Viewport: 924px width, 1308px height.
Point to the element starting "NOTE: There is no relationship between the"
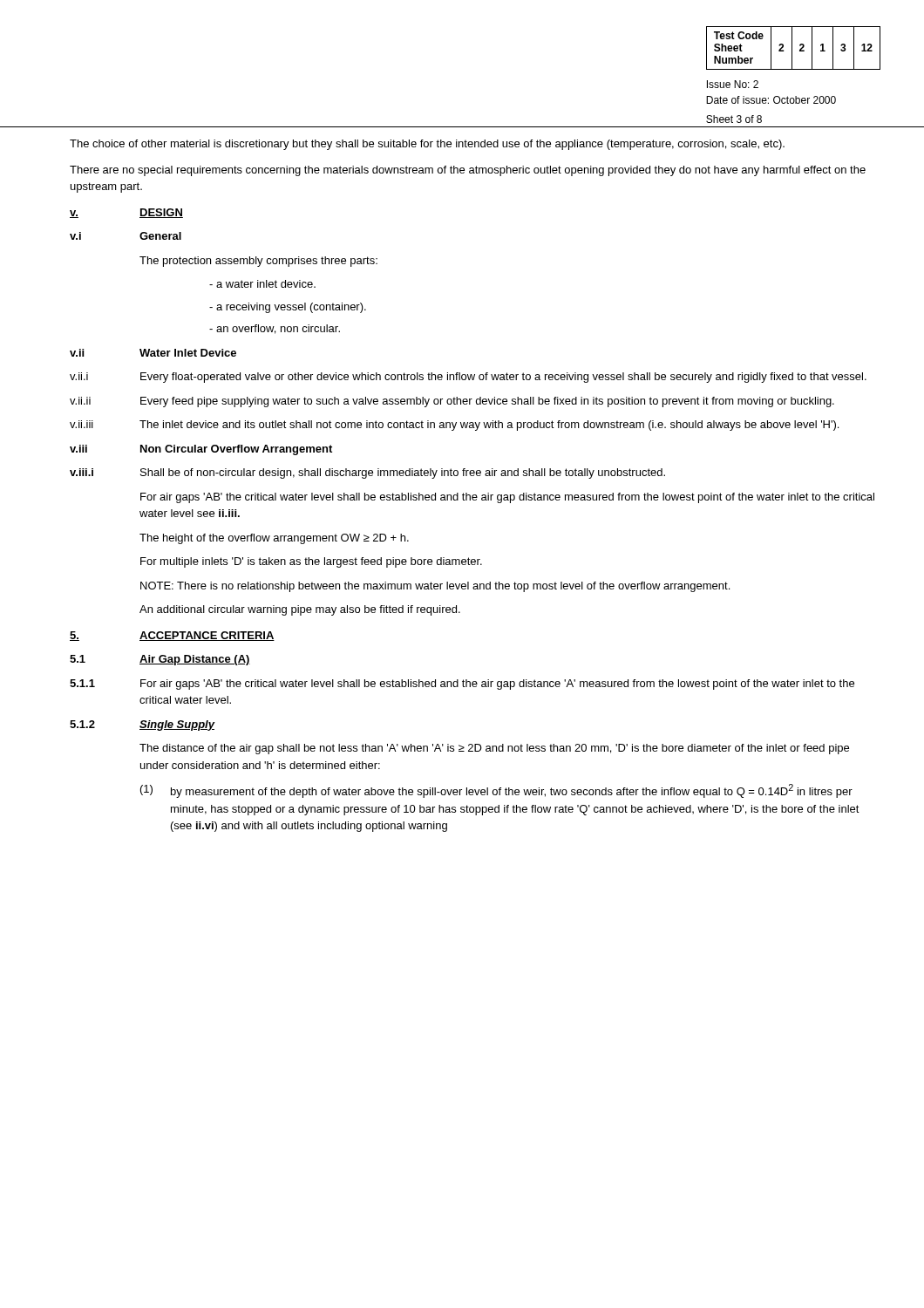click(435, 585)
